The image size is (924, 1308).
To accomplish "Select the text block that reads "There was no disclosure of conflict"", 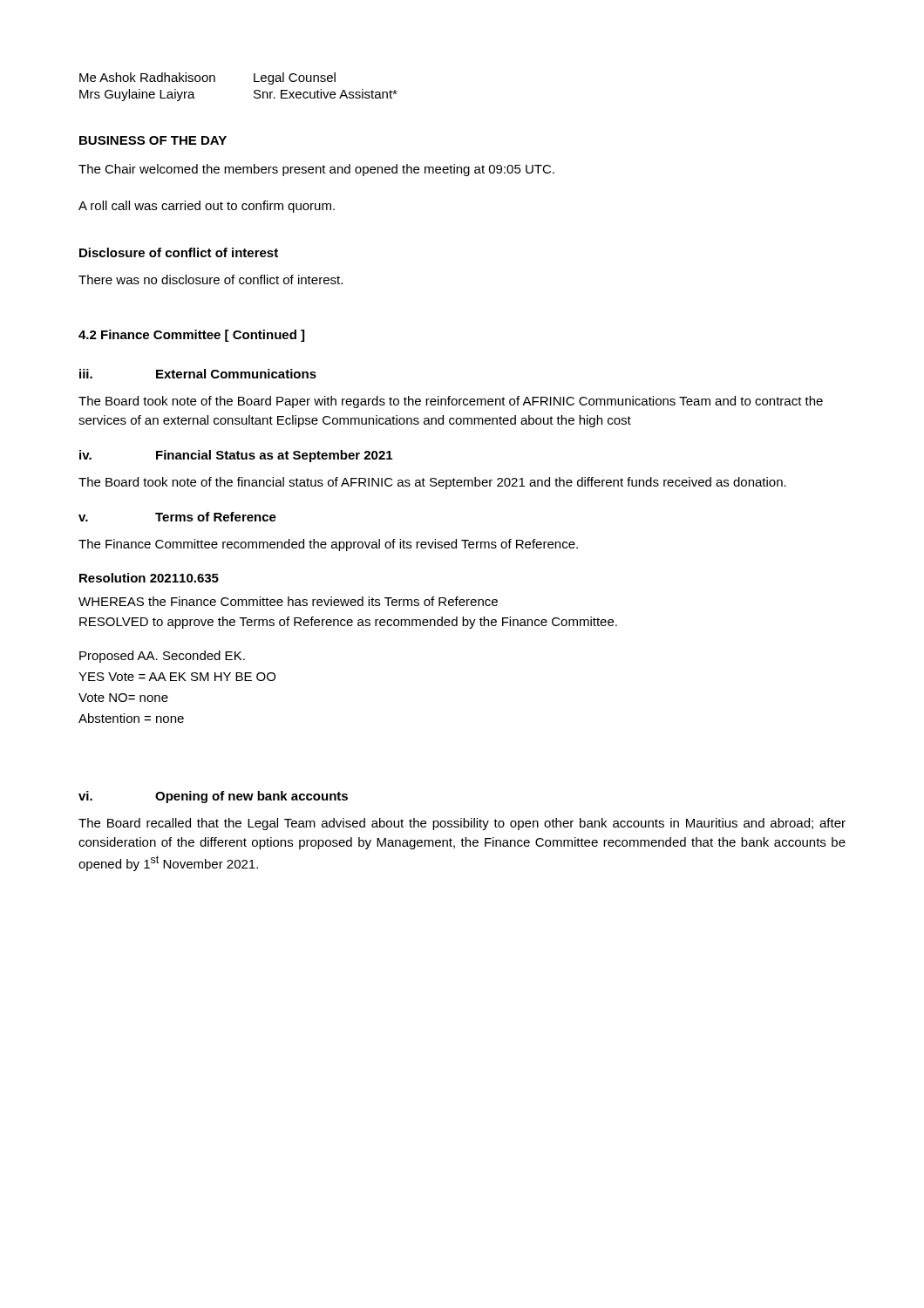I will coord(211,279).
